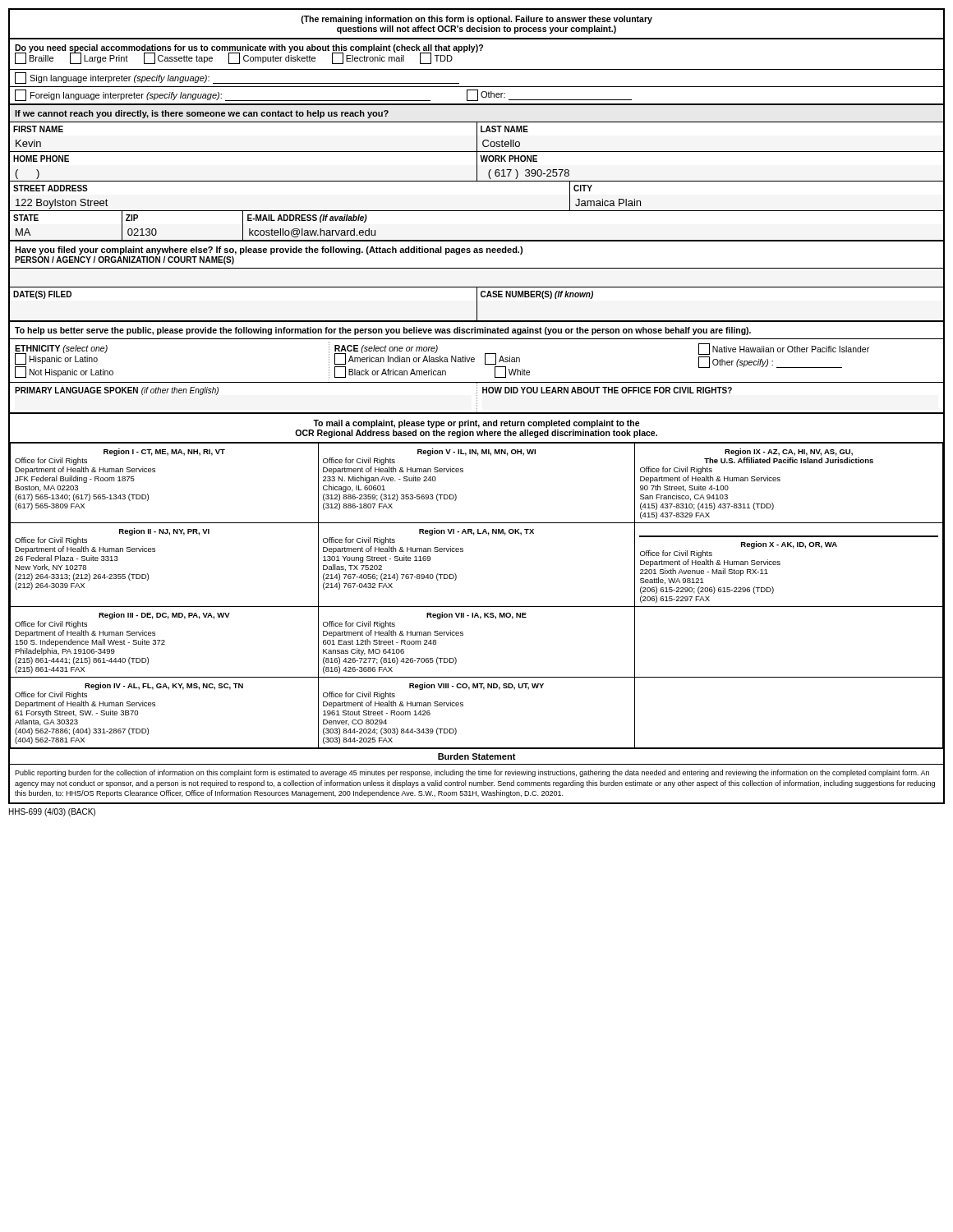Screen dimensions: 1232x953
Task: Click on the table containing "DATE(S) FILED"
Action: click(x=476, y=305)
